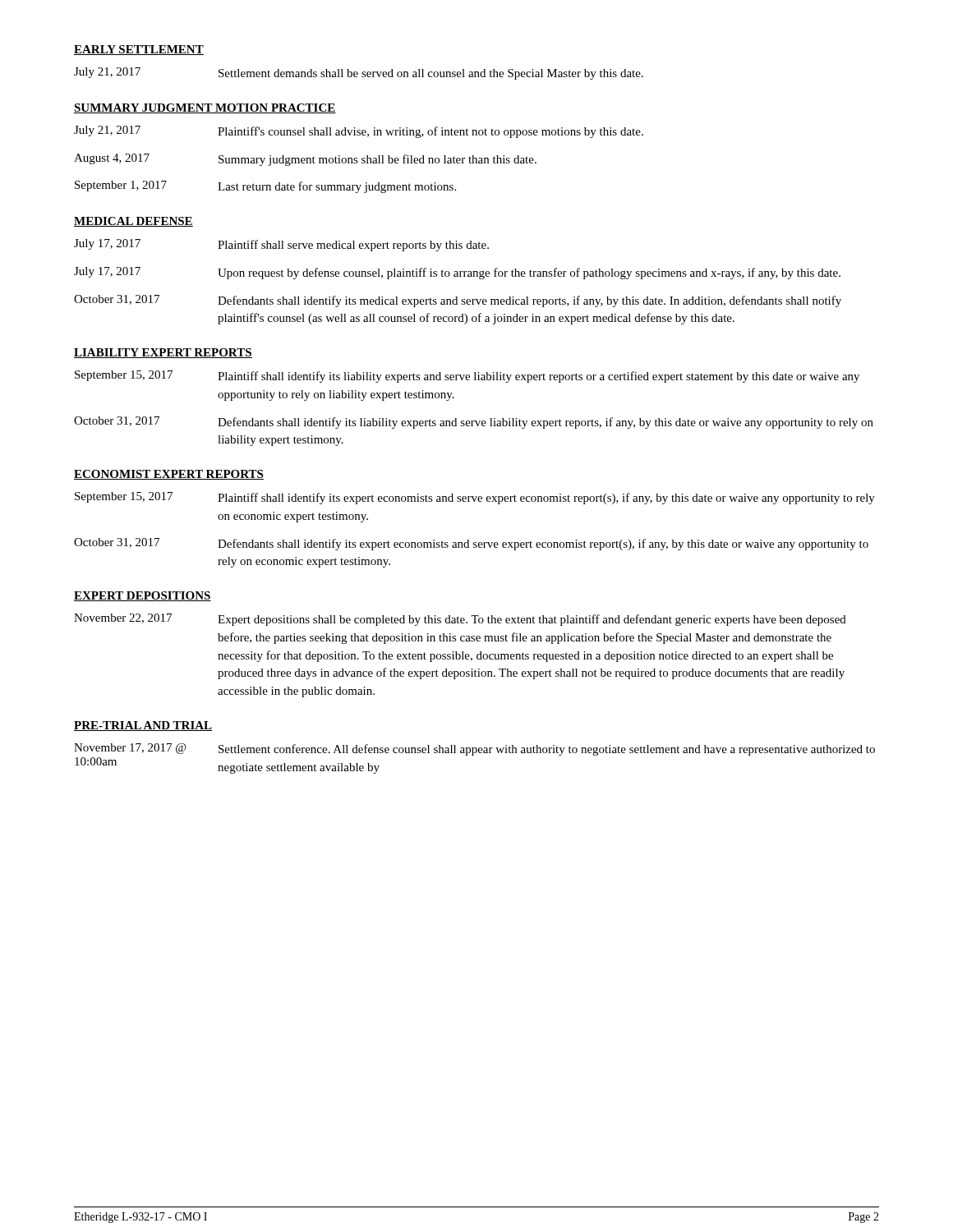The width and height of the screenshot is (953, 1232).
Task: Locate the text block starting "EARLY SETTLEMENT"
Action: click(139, 49)
